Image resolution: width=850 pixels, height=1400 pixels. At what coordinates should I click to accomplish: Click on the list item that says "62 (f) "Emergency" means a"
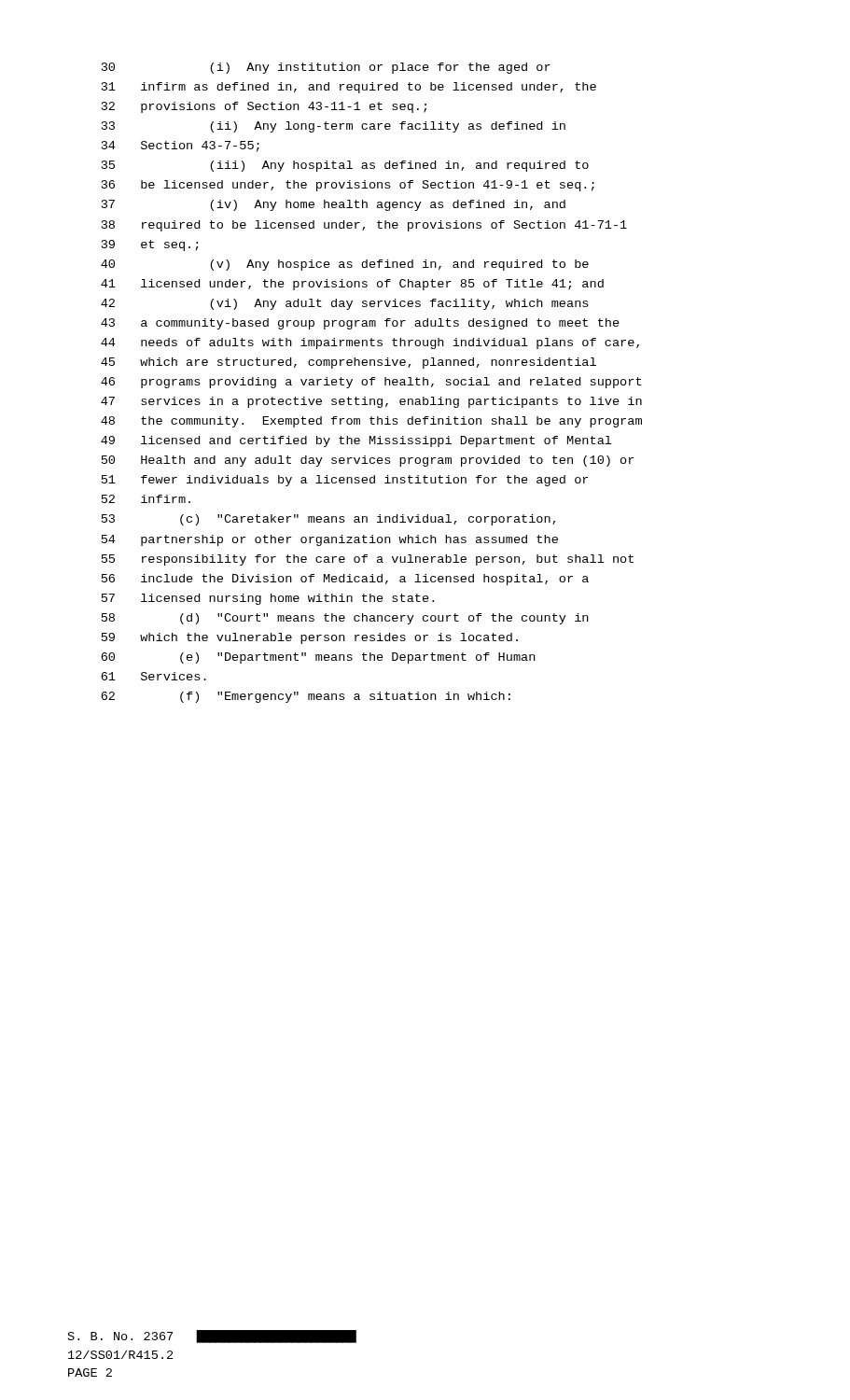tap(425, 697)
